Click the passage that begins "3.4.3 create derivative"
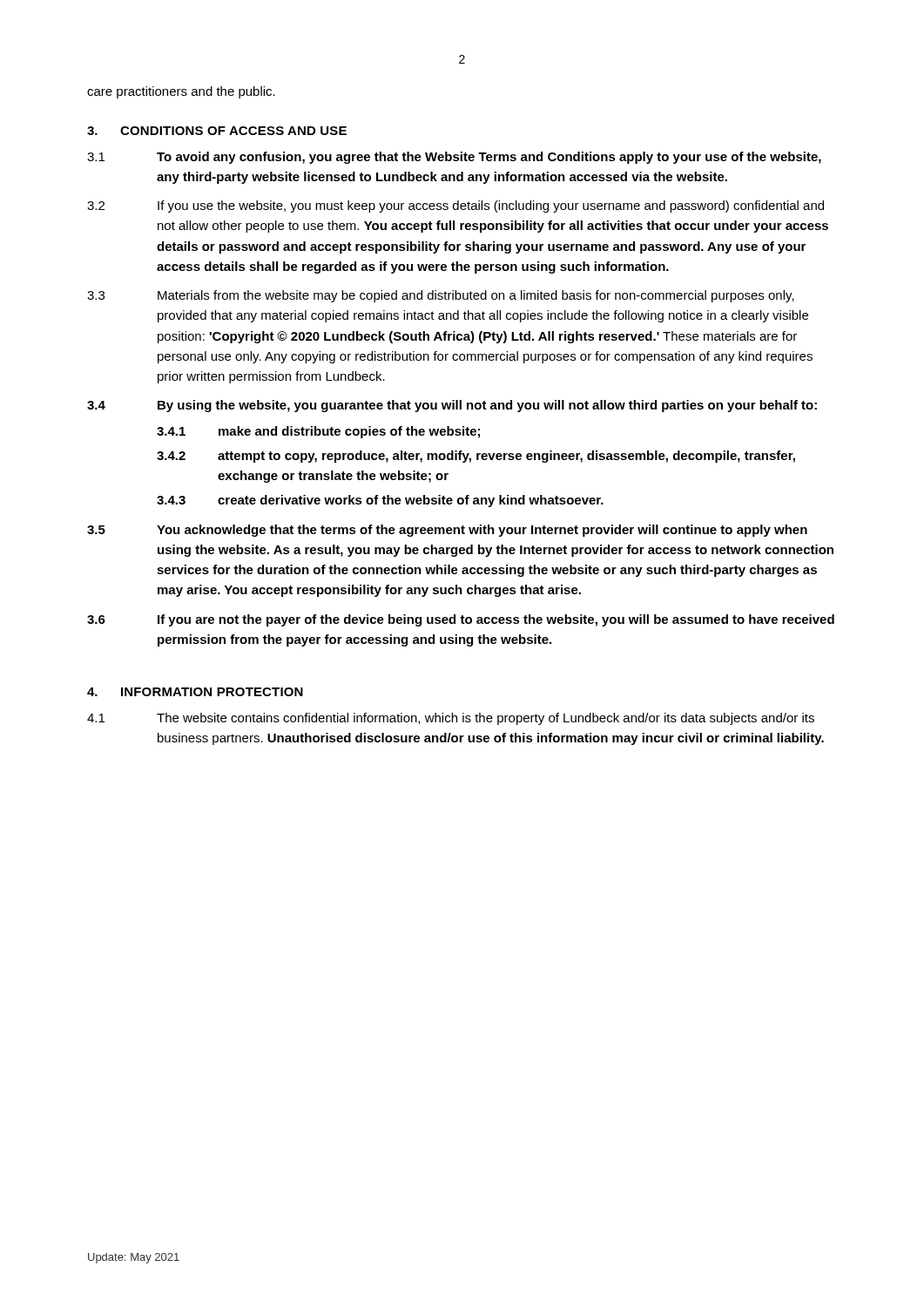 pos(497,500)
